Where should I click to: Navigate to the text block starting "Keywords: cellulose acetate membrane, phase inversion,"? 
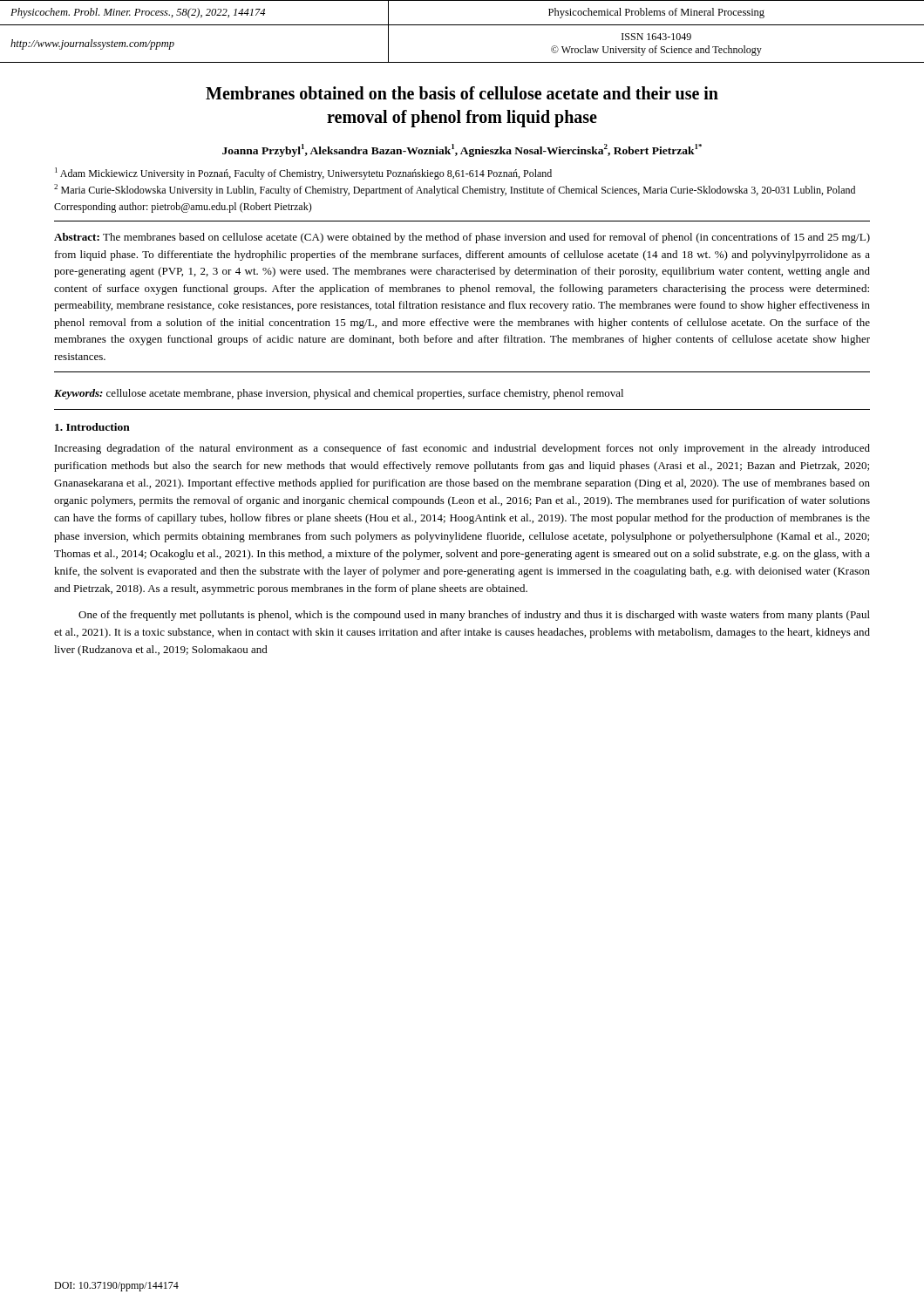tap(339, 393)
